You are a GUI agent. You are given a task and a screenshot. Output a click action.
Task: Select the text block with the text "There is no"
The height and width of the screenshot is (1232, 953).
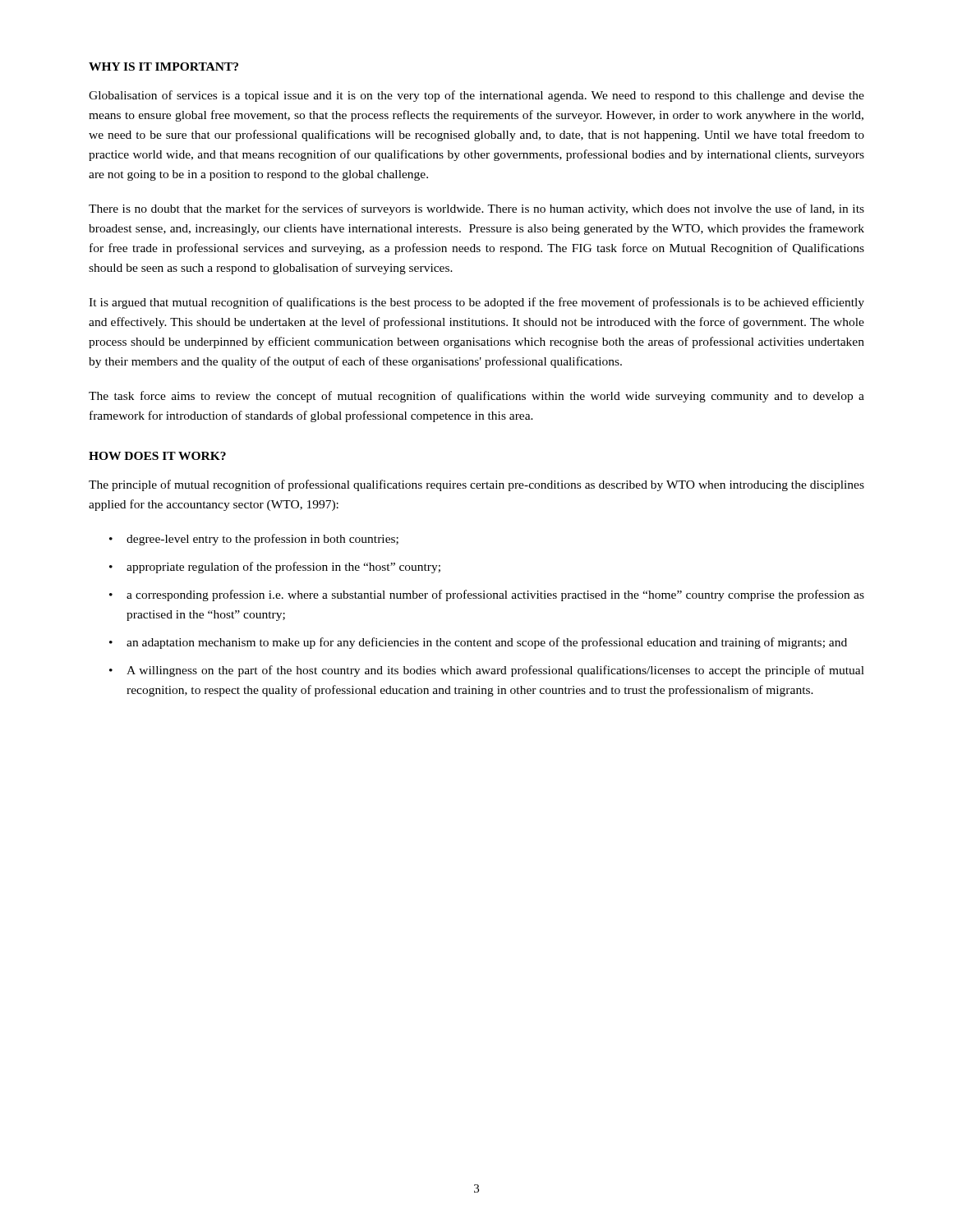[x=476, y=238]
